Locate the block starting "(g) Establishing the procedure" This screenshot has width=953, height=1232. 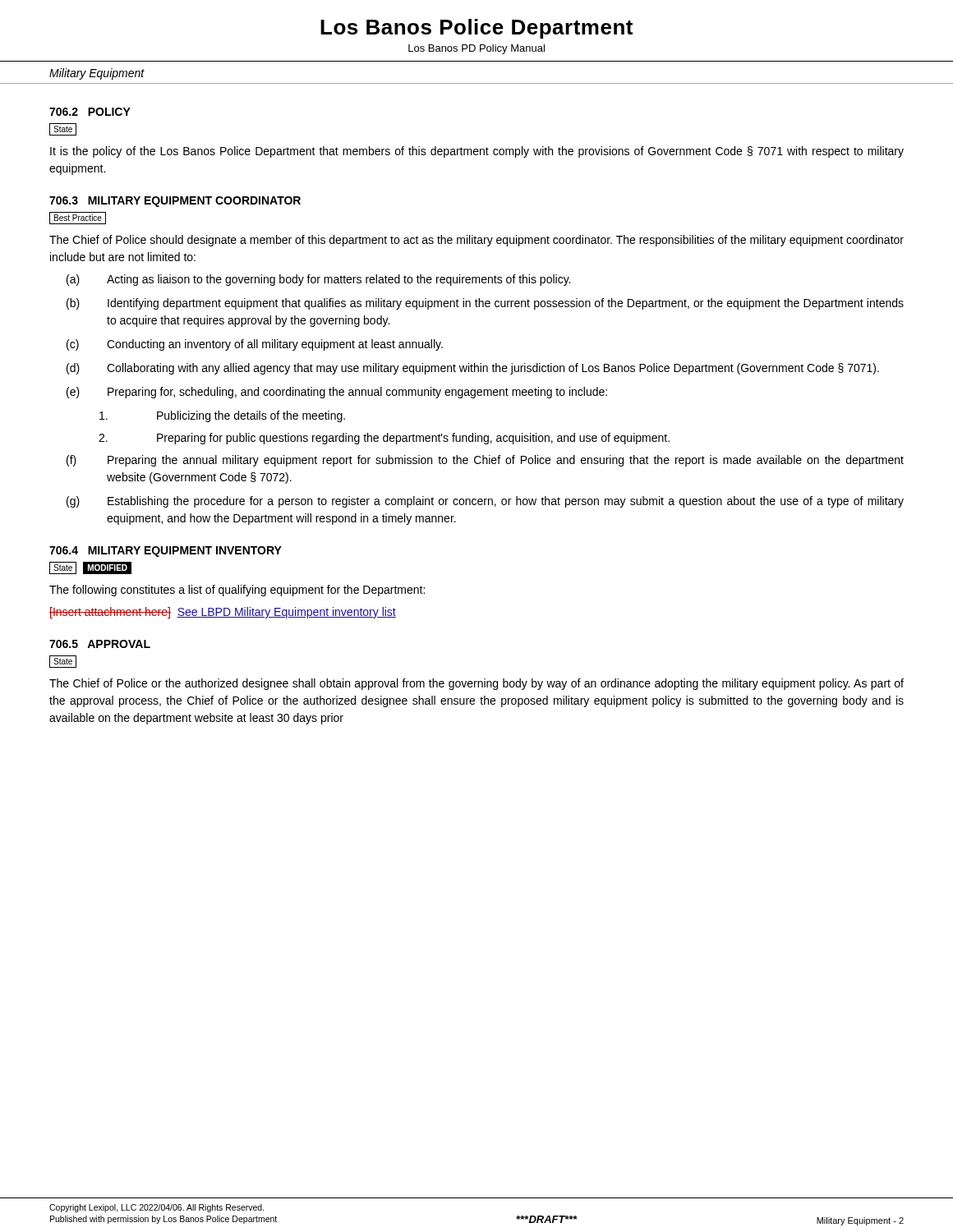476,510
